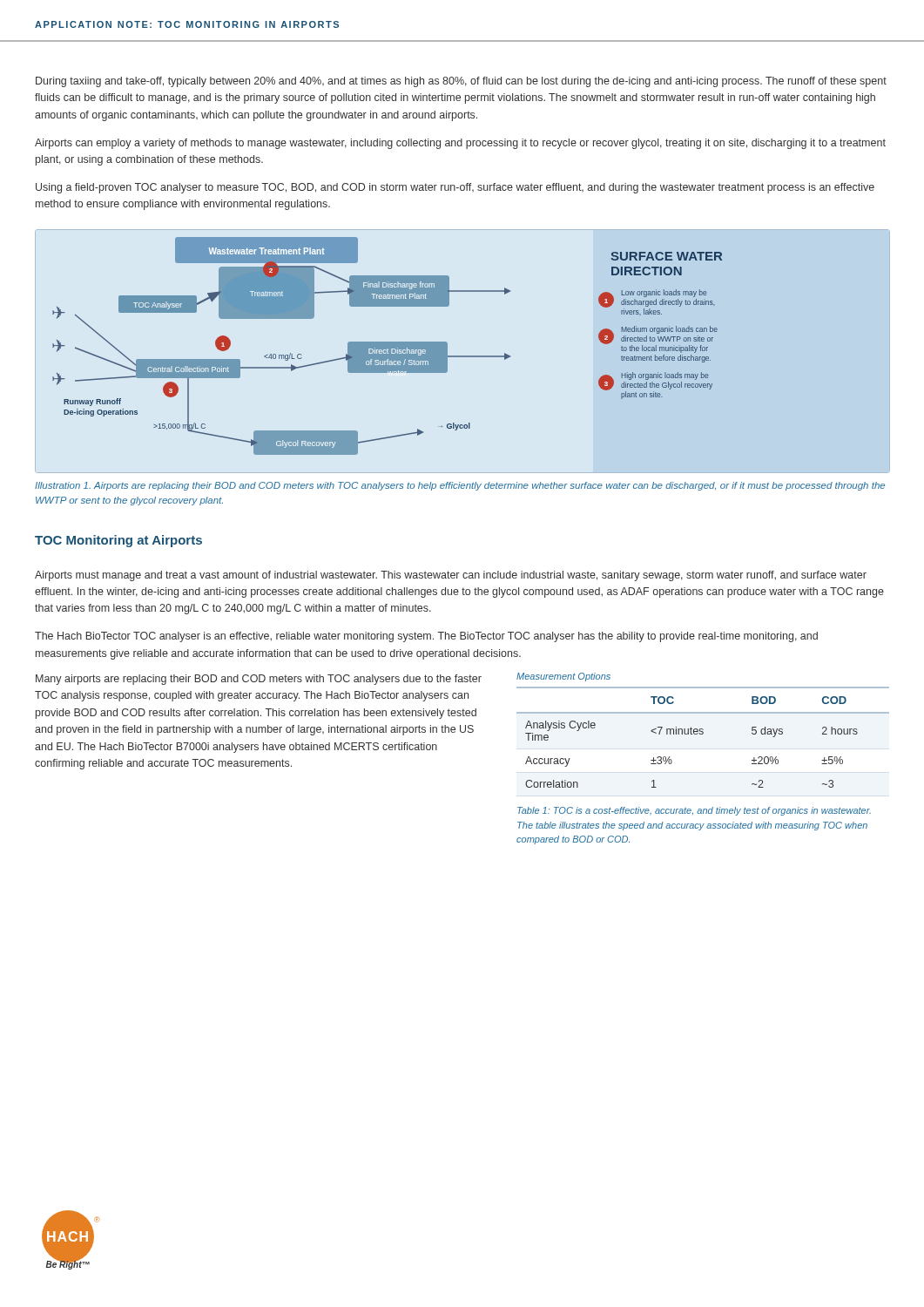Where is the caption that starts "Table 1: TOC is"?

(x=703, y=825)
